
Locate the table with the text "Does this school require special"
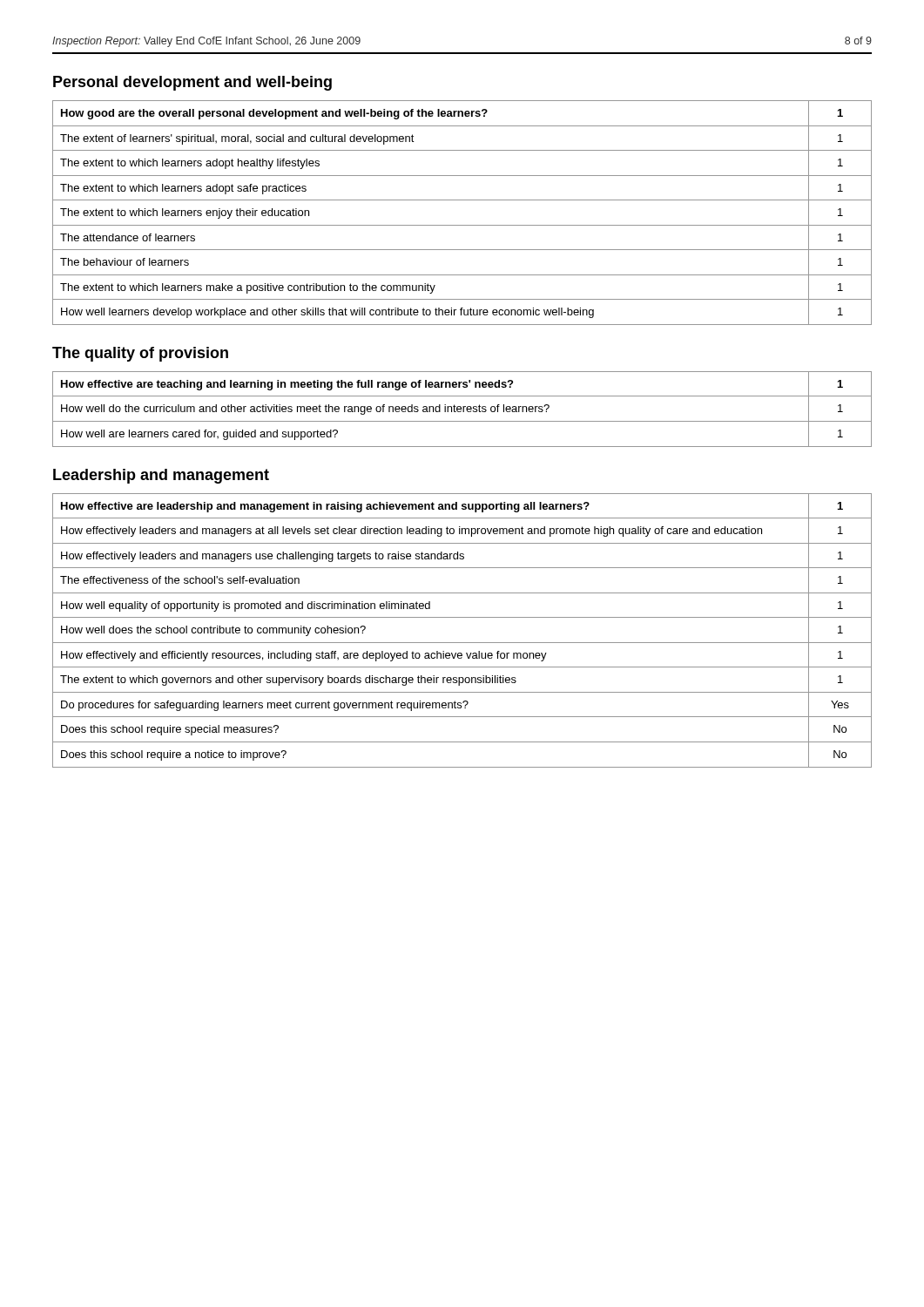pyautogui.click(x=462, y=630)
